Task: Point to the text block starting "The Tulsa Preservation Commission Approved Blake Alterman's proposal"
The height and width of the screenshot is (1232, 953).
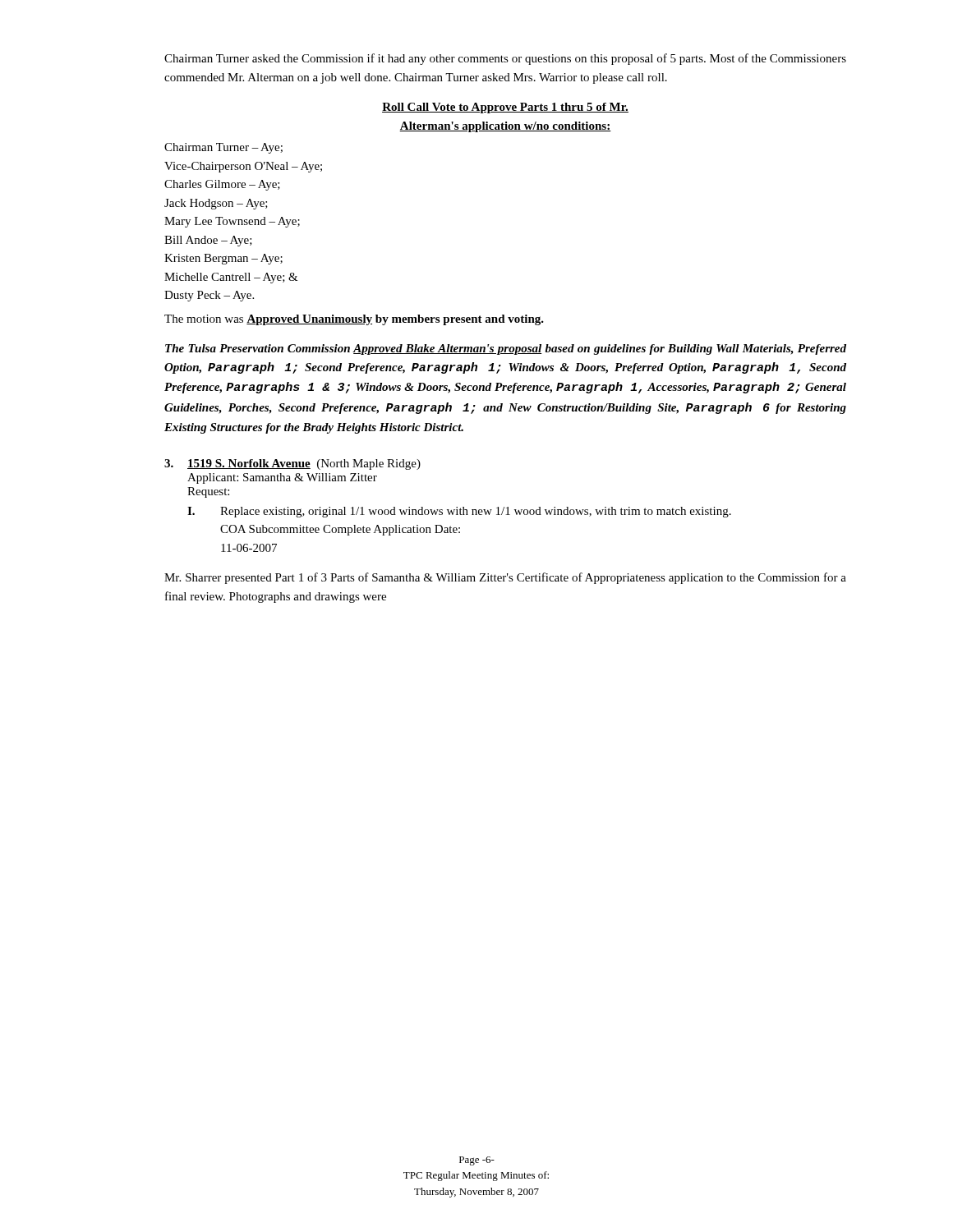Action: pyautogui.click(x=505, y=388)
